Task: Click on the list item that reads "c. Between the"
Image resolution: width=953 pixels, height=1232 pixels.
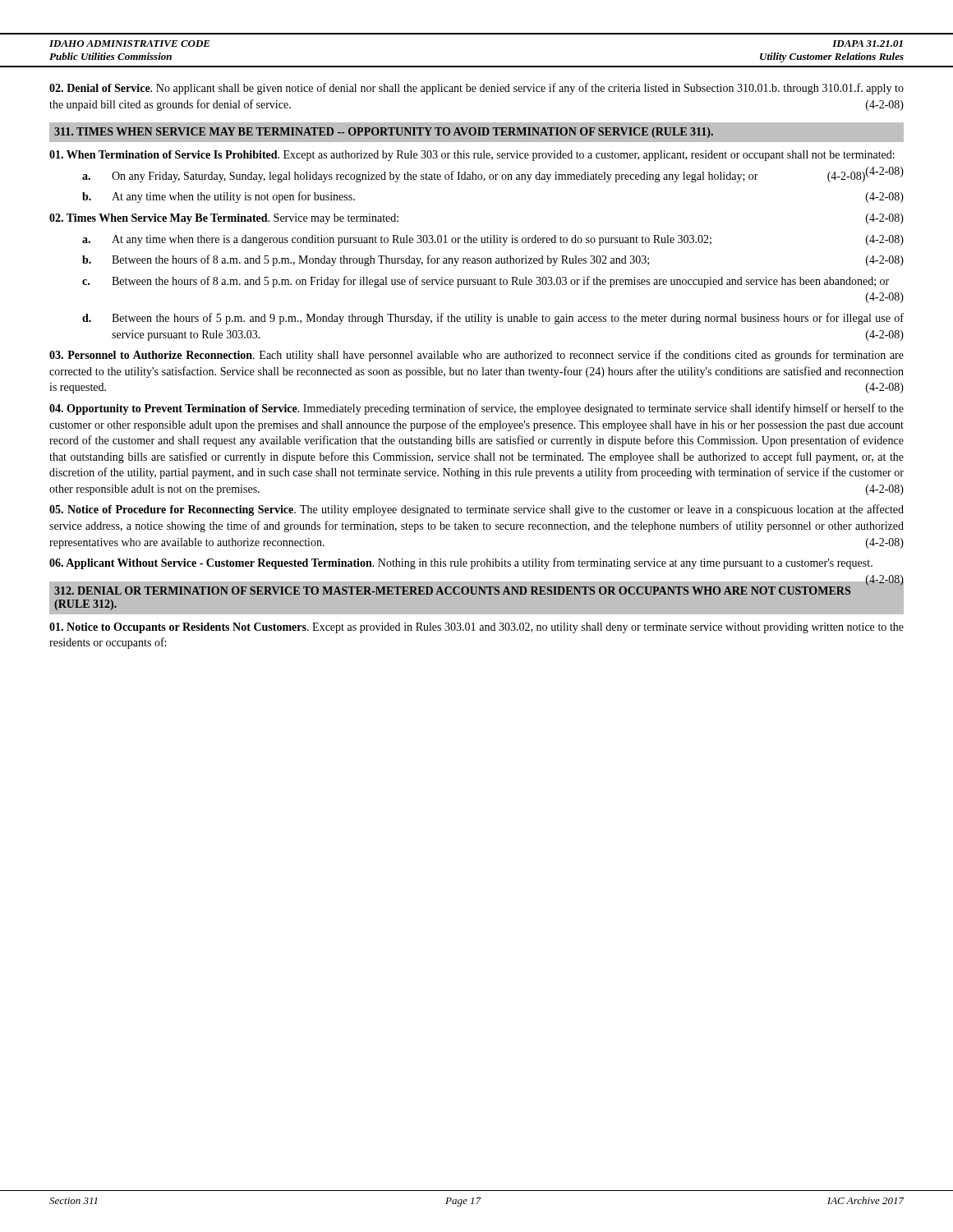Action: point(493,289)
